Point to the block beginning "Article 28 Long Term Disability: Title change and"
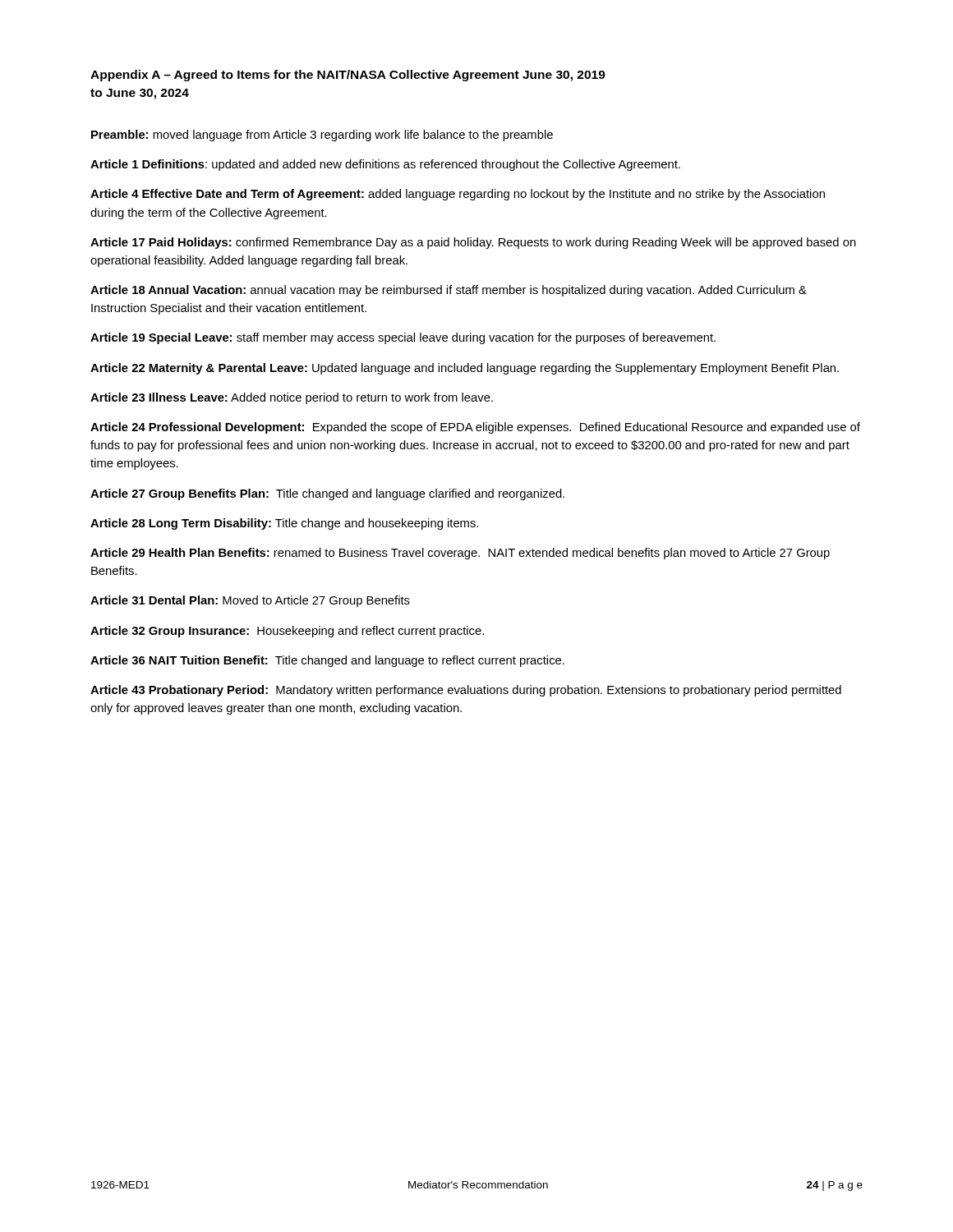The width and height of the screenshot is (953, 1232). [x=285, y=523]
